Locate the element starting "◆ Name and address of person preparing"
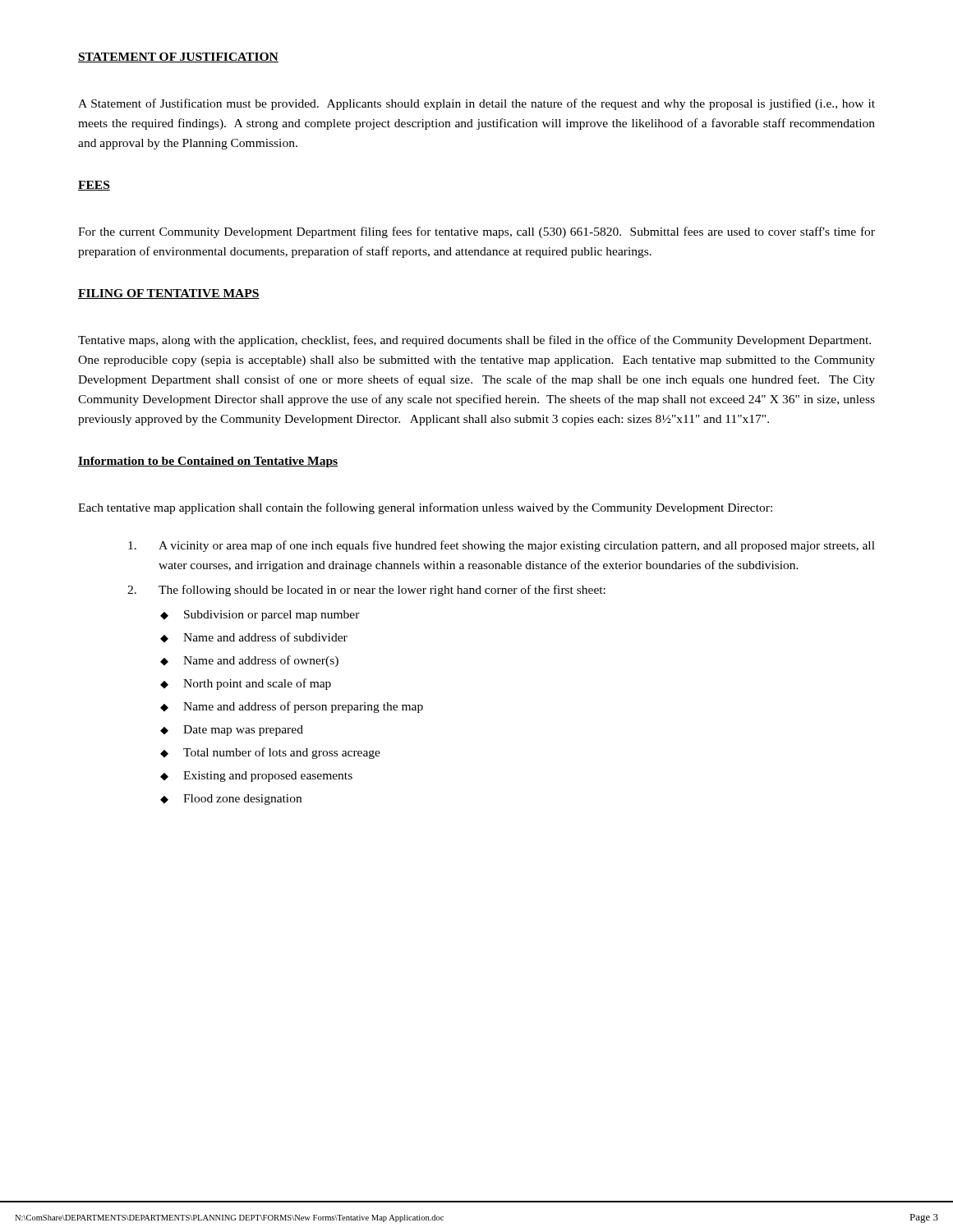 pyautogui.click(x=292, y=707)
